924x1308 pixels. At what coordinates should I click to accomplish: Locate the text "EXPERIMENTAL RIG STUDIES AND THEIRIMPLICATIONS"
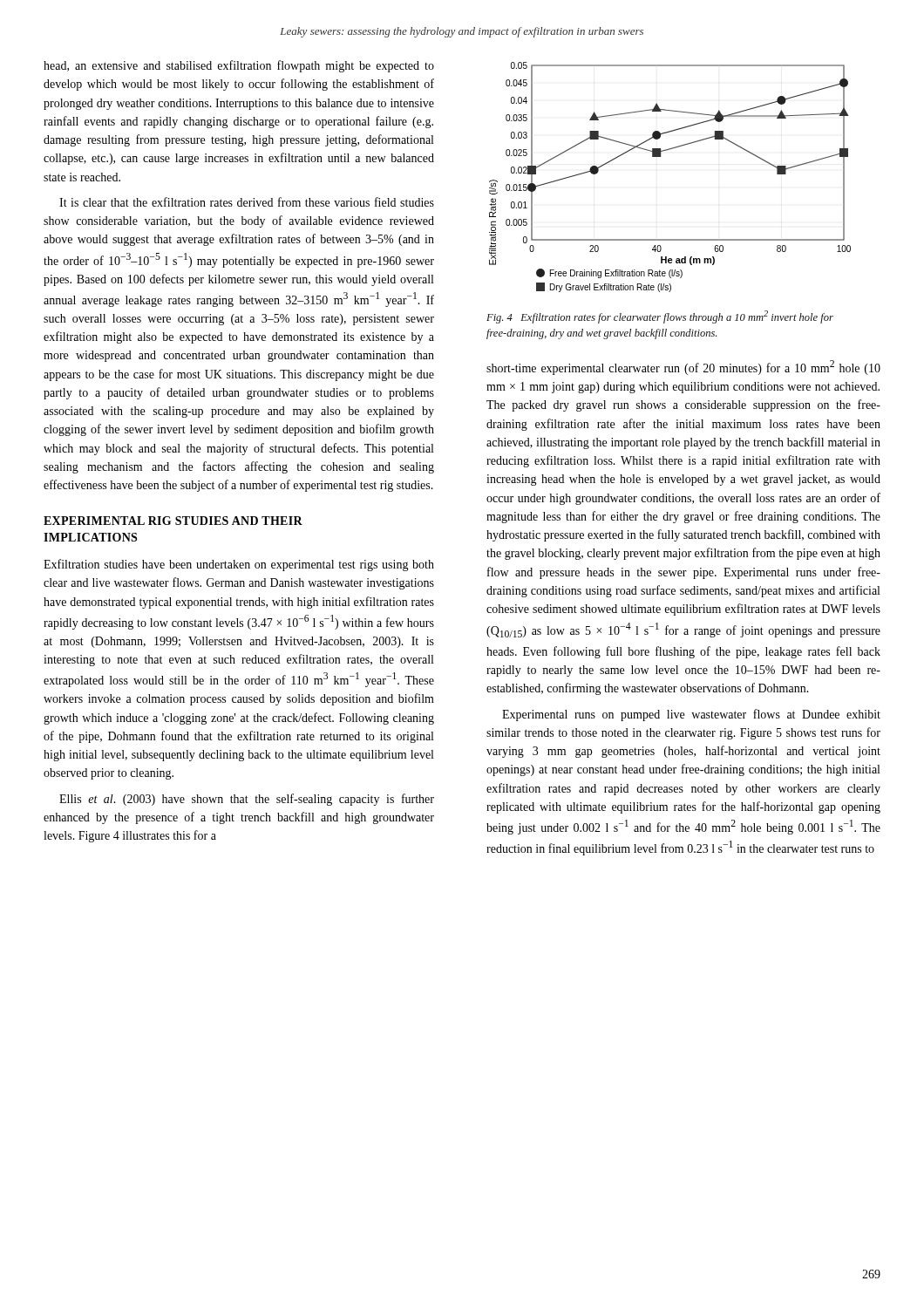173,530
